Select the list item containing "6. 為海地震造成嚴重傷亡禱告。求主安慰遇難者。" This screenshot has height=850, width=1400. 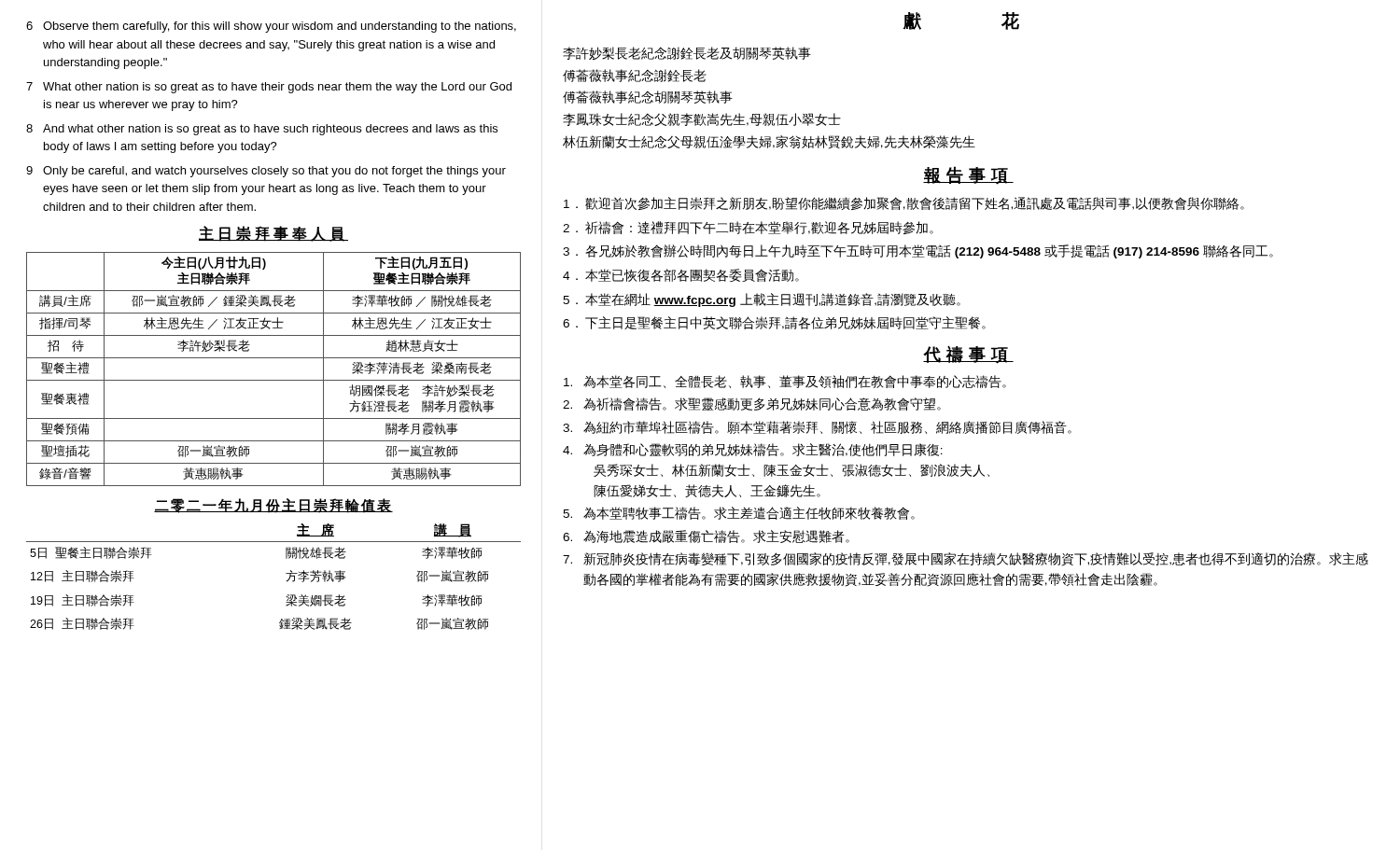(x=710, y=537)
